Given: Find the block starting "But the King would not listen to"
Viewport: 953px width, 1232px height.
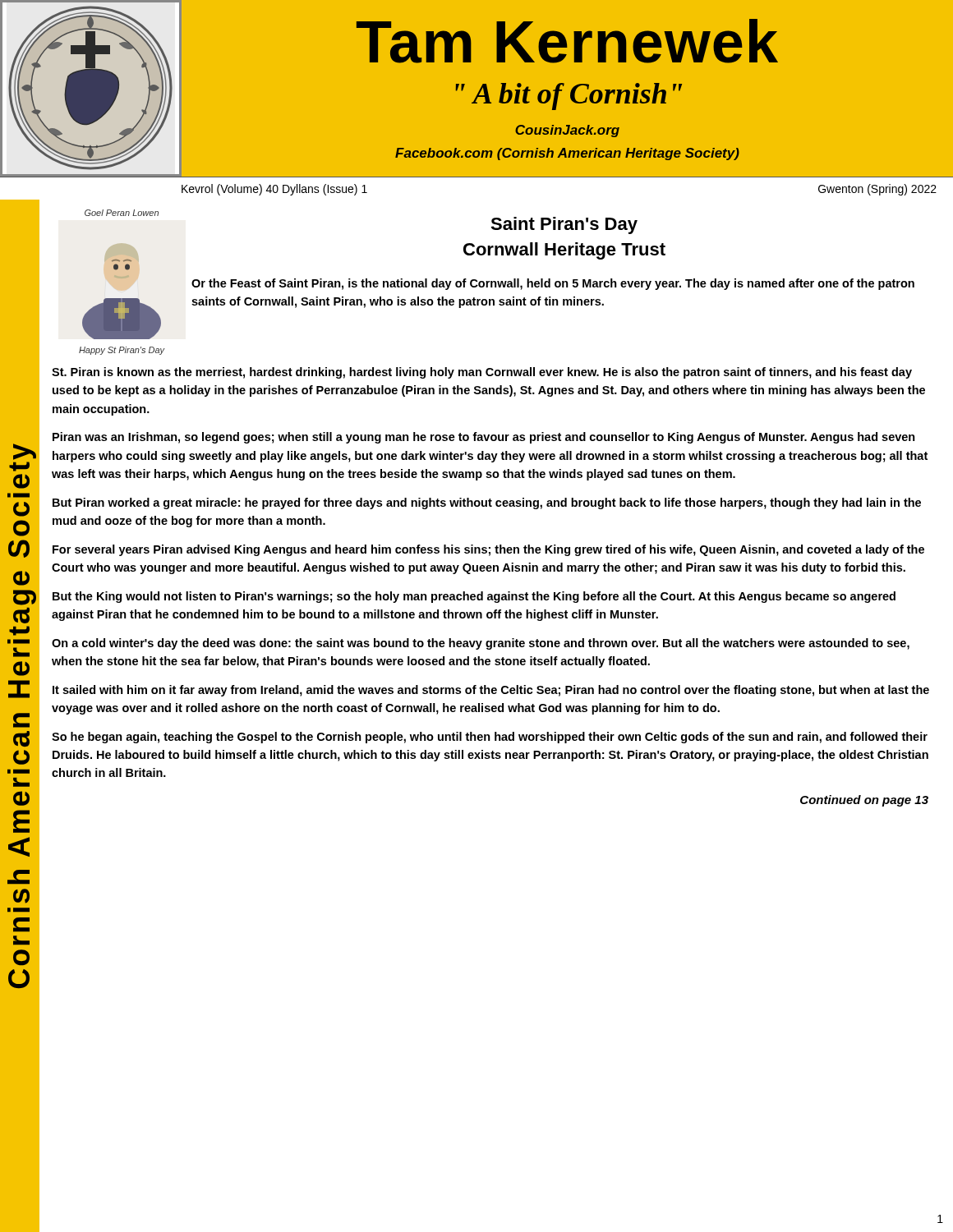Looking at the screenshot, I should coord(474,605).
